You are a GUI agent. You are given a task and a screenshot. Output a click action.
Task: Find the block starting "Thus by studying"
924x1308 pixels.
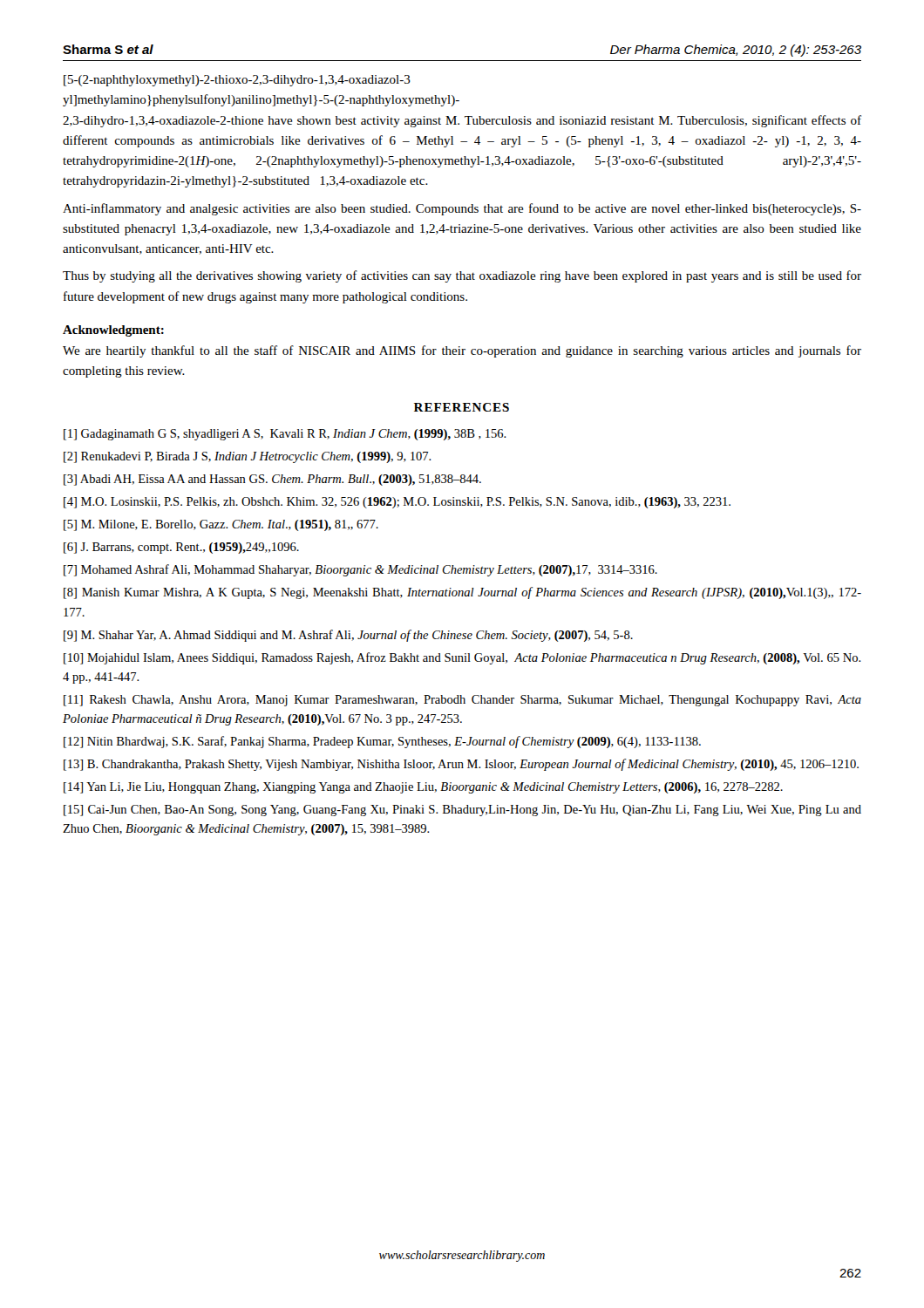tap(462, 286)
